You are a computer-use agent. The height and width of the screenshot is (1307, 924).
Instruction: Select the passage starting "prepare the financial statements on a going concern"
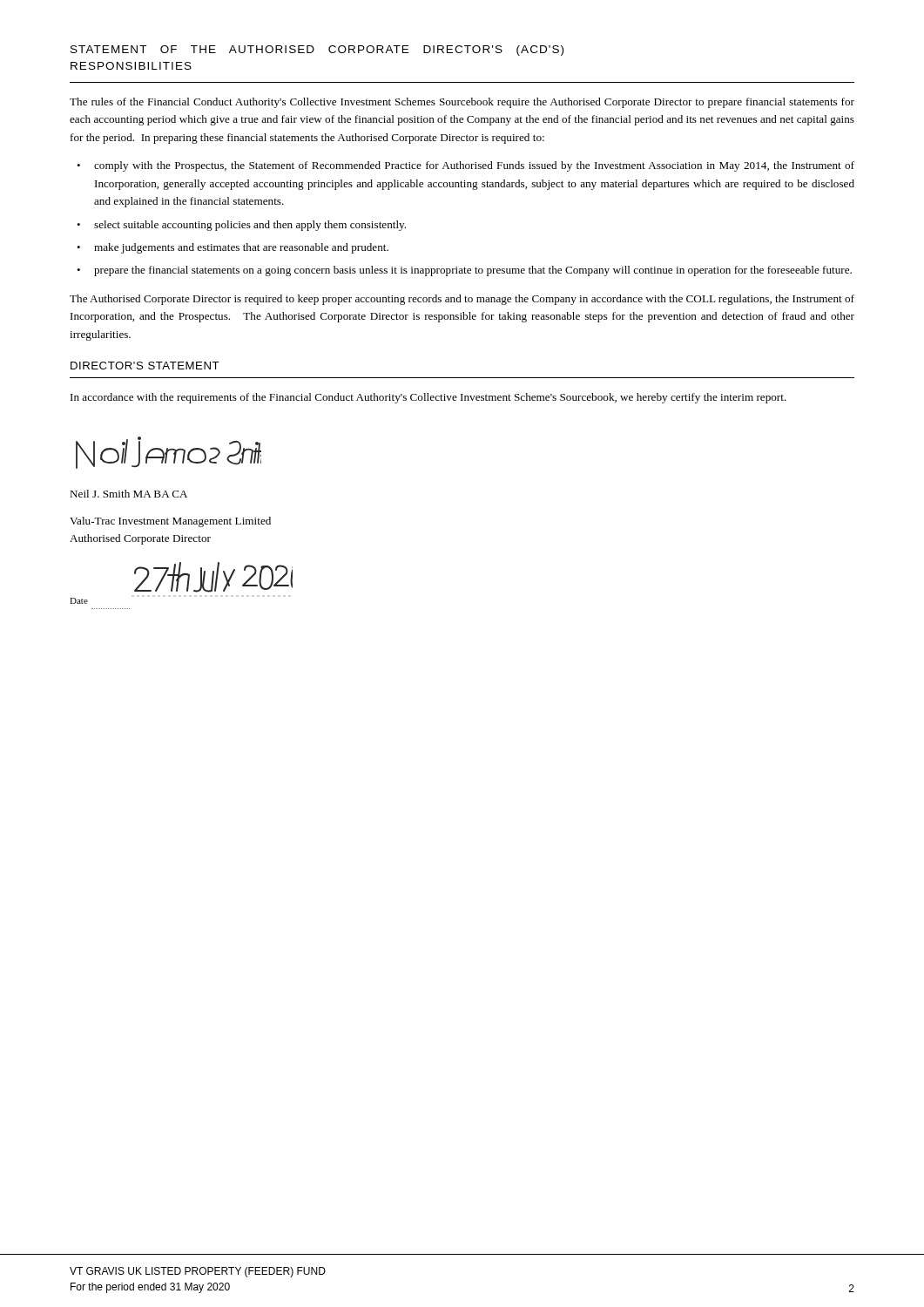pyautogui.click(x=473, y=270)
